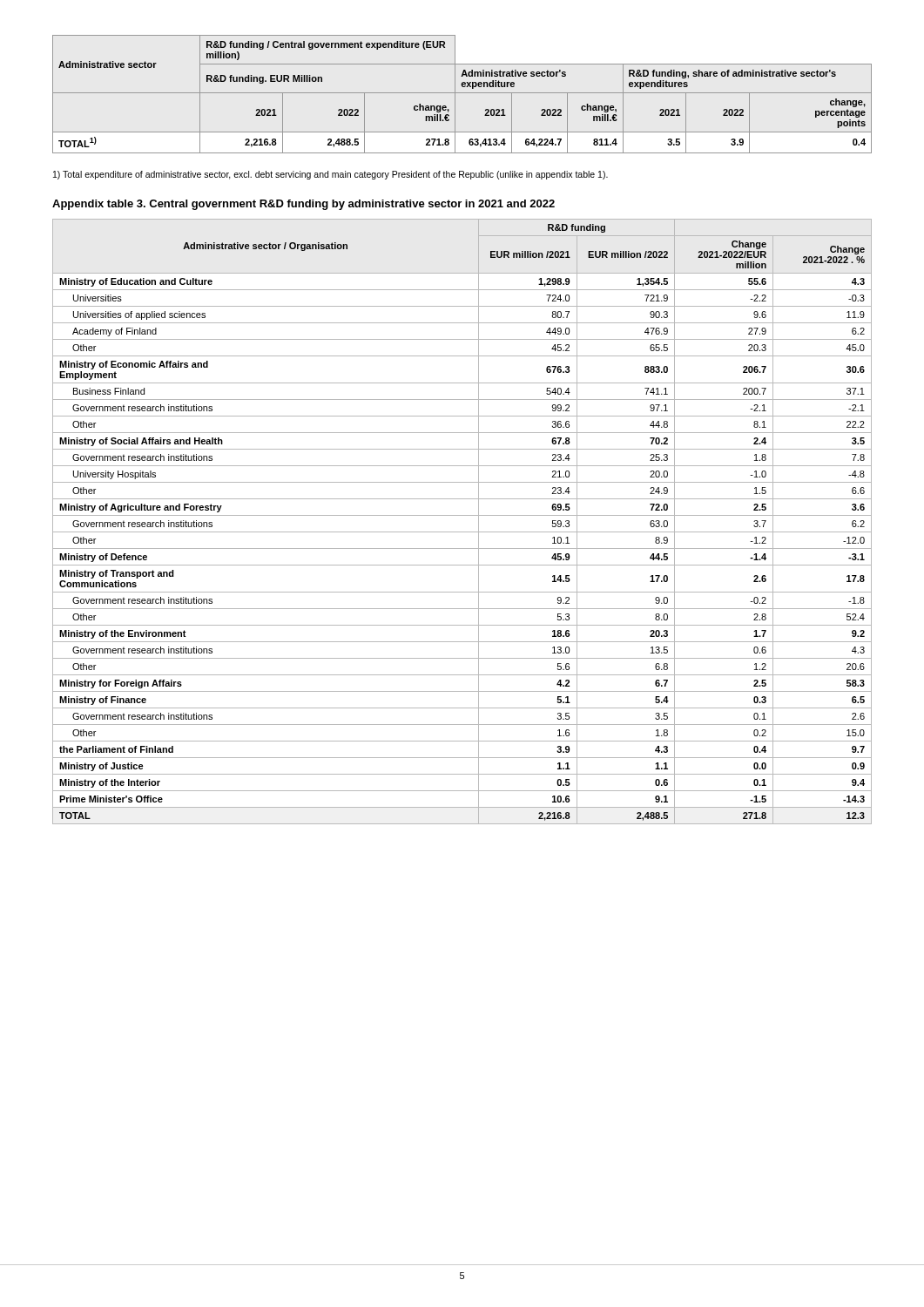Find the table that mentions "R&D funding, share of administrative"
This screenshot has height=1307, width=924.
tap(462, 94)
